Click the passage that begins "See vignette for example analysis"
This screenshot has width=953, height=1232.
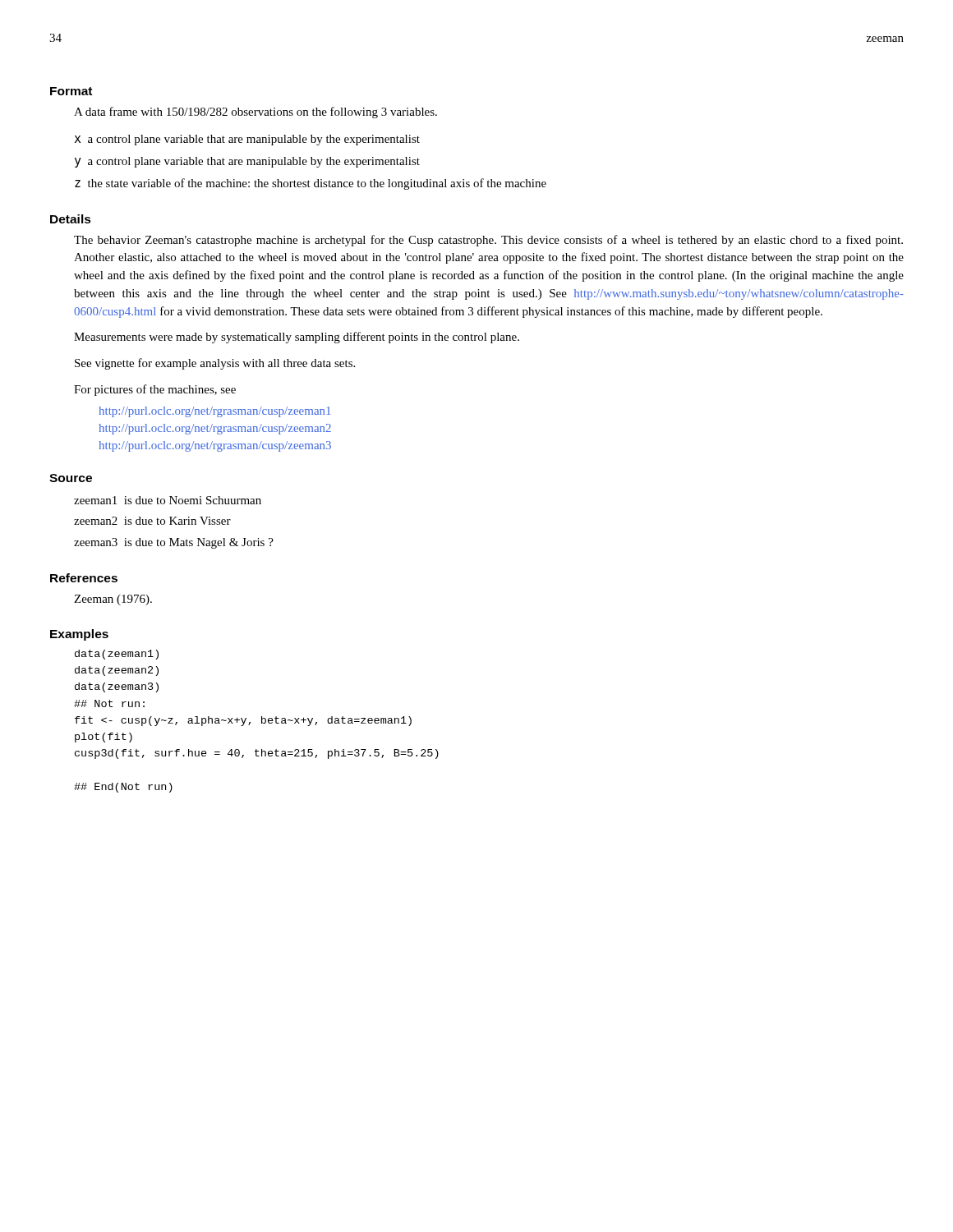(x=215, y=363)
